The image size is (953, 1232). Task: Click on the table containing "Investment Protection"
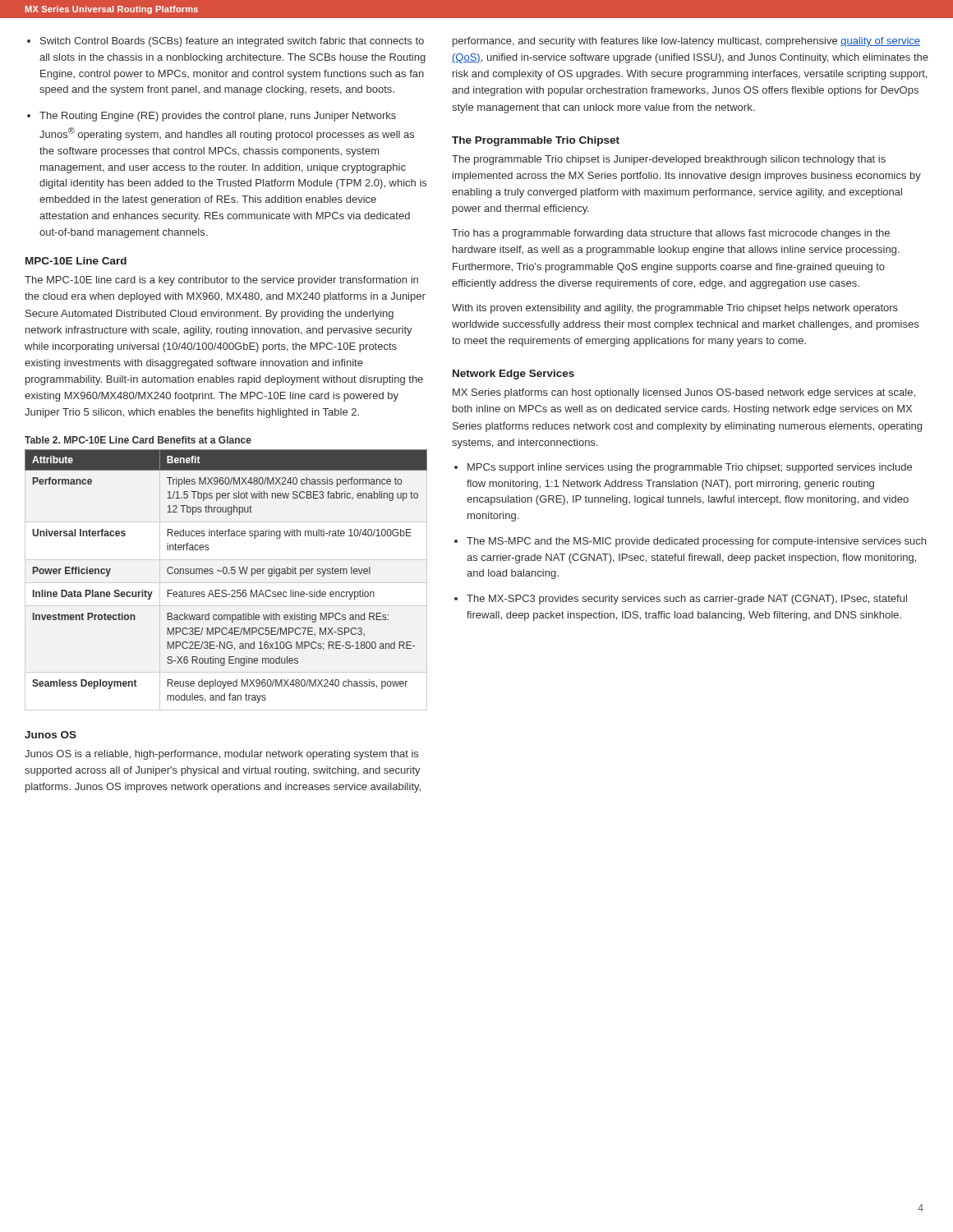coord(226,580)
